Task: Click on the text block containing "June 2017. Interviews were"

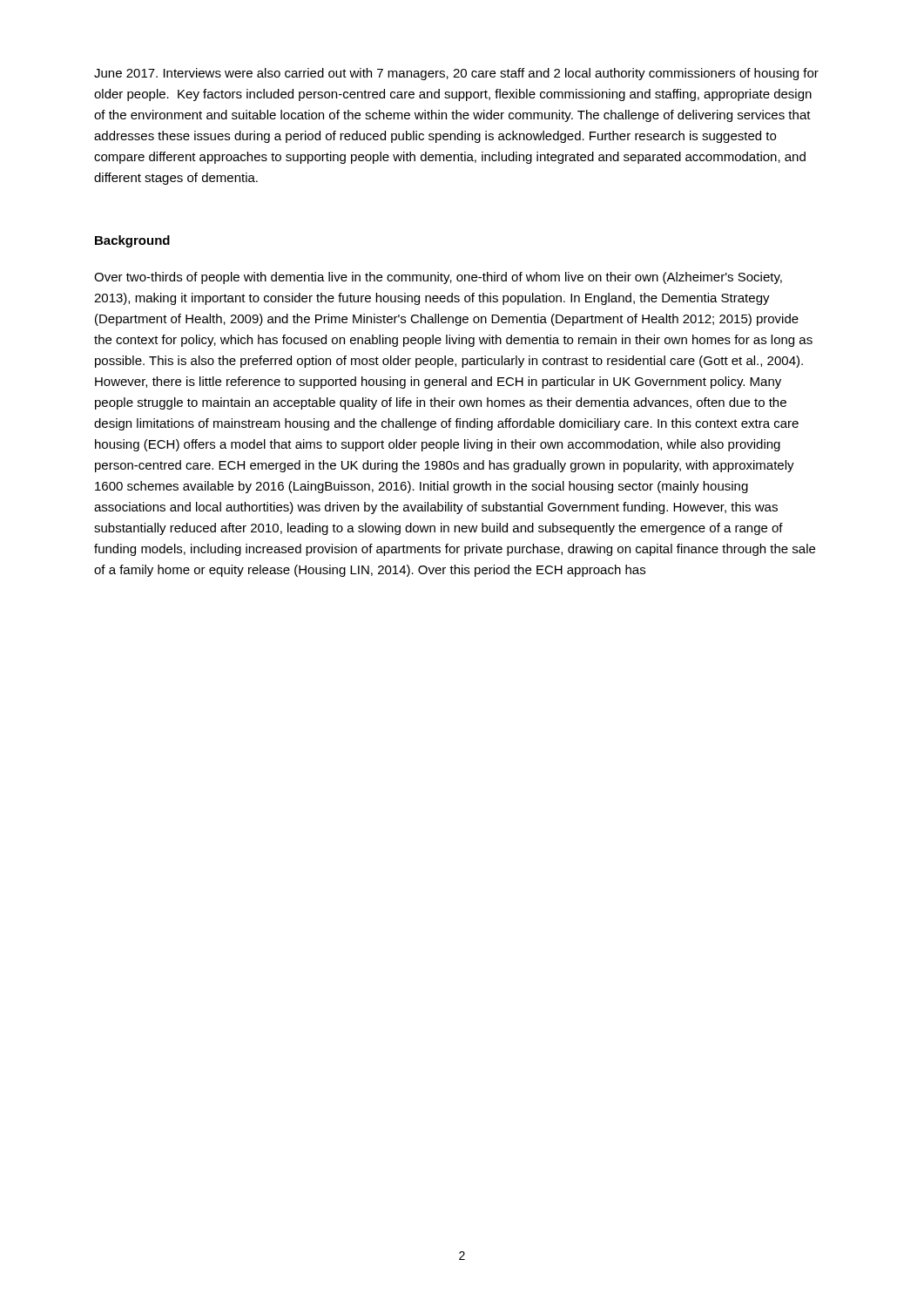Action: click(457, 125)
